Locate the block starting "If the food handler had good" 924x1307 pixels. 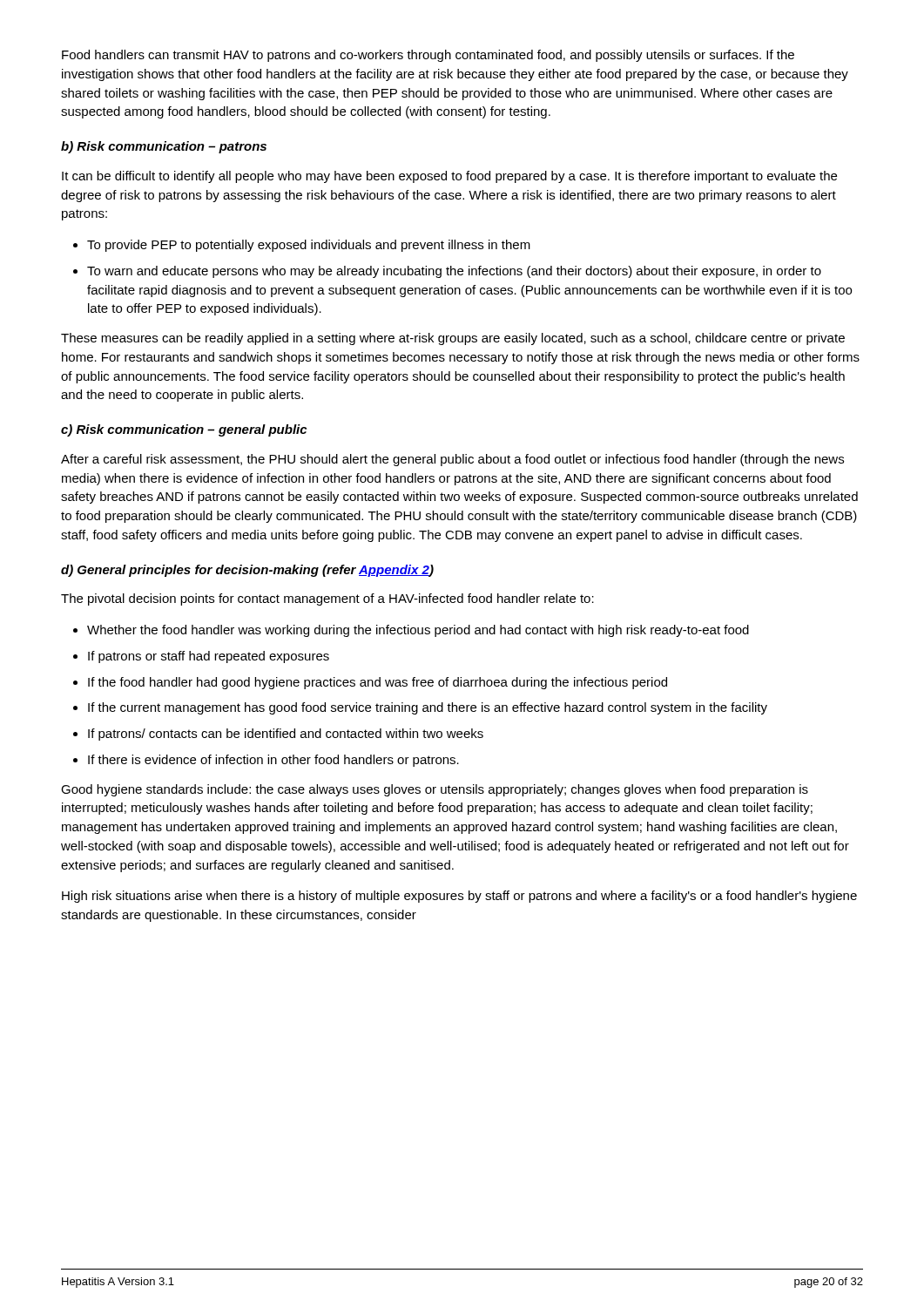click(x=462, y=682)
